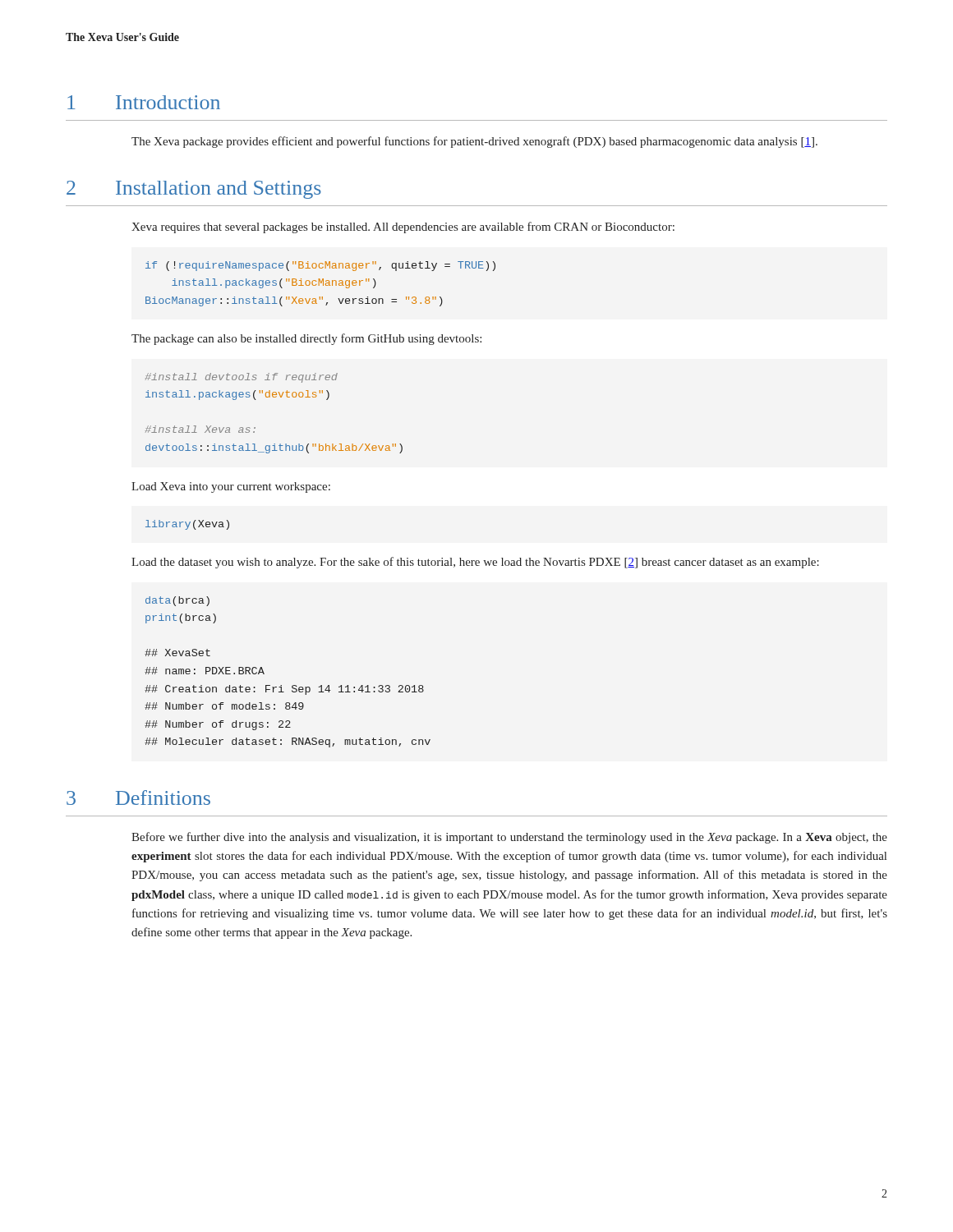953x1232 pixels.
Task: Navigate to the text block starting "The package can"
Action: point(307,339)
